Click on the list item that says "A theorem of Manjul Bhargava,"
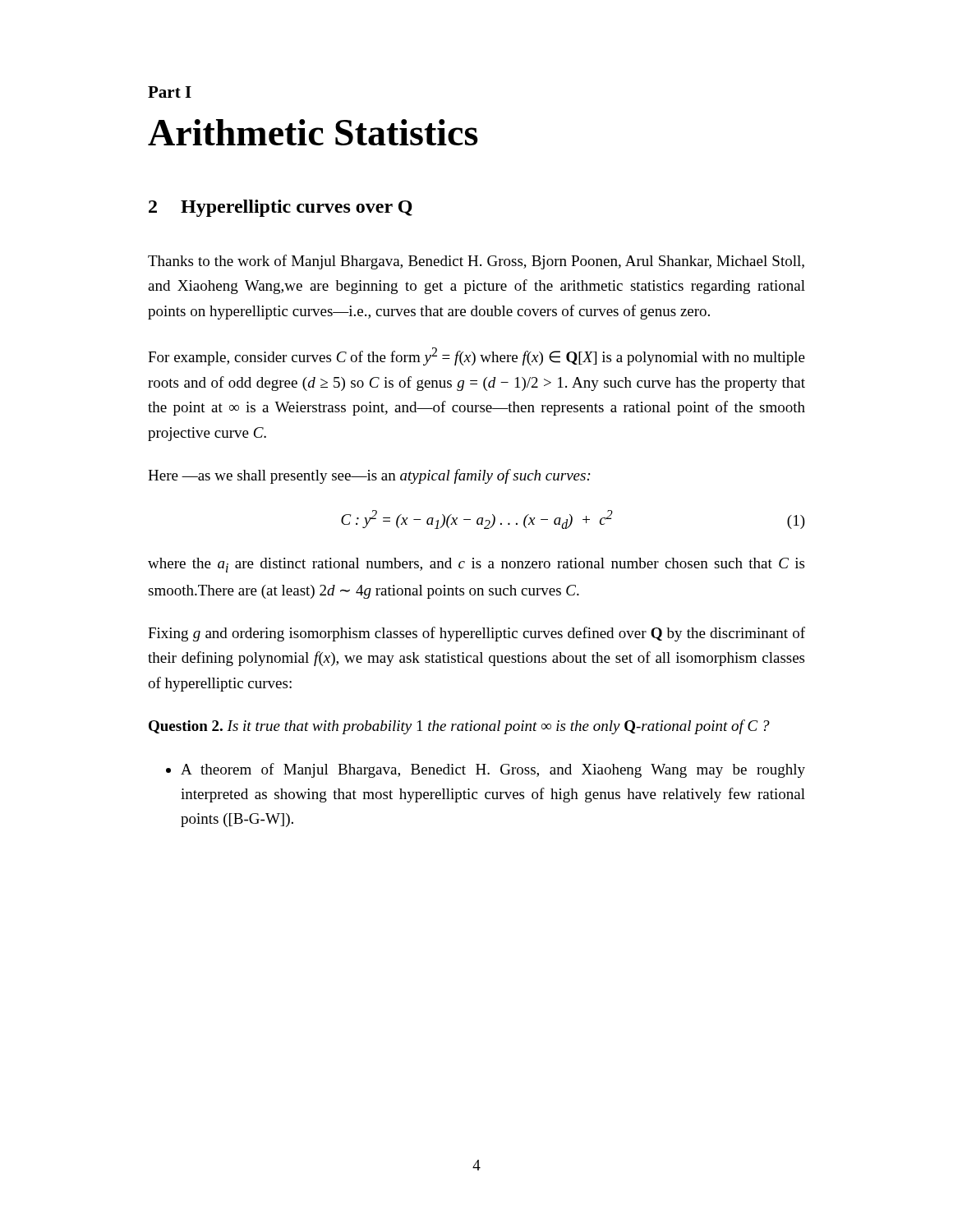 476,794
